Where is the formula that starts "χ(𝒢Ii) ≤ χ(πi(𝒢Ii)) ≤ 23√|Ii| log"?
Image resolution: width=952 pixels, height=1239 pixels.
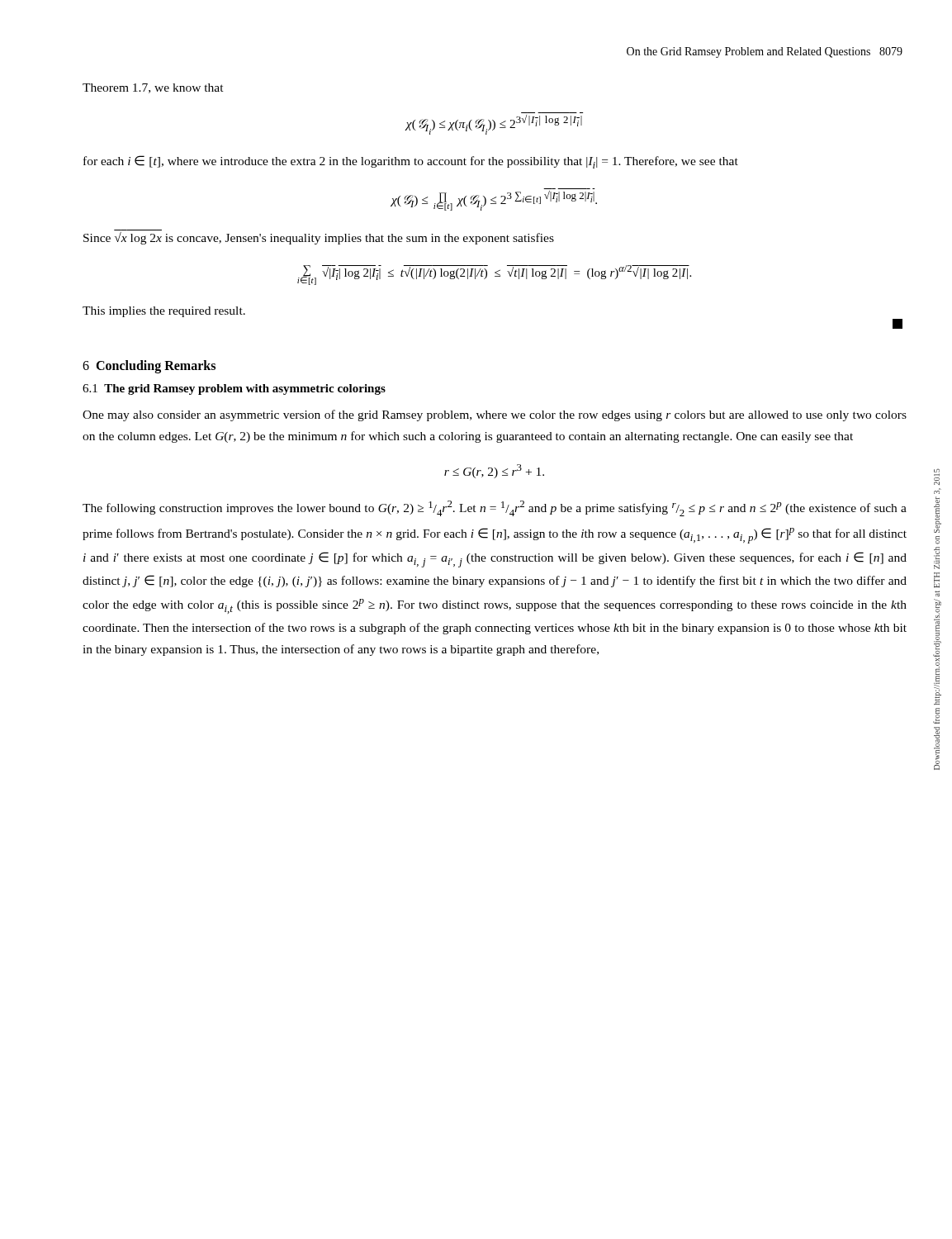coord(495,124)
